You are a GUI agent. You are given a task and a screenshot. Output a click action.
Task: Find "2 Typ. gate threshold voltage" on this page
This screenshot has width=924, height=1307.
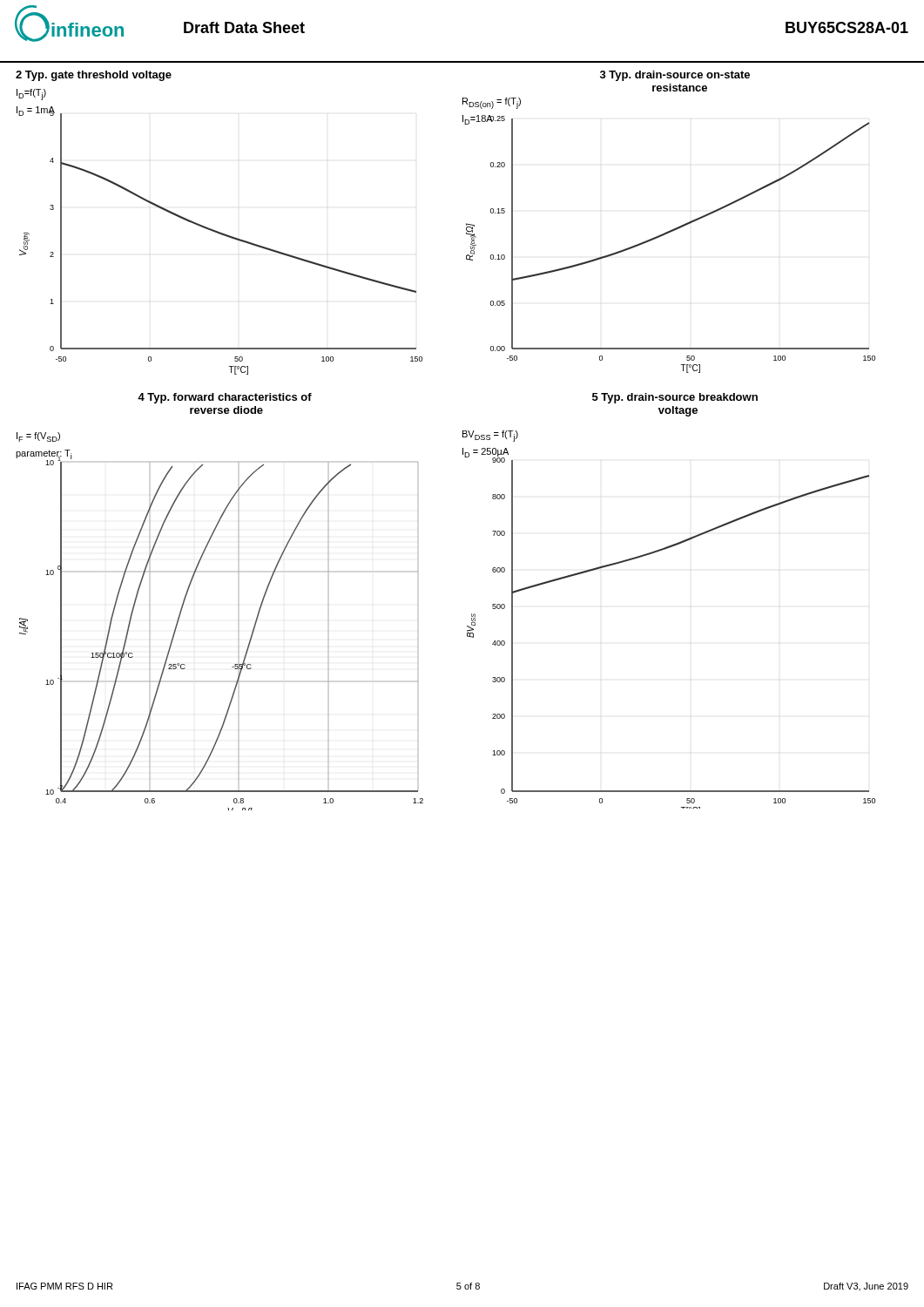click(94, 74)
